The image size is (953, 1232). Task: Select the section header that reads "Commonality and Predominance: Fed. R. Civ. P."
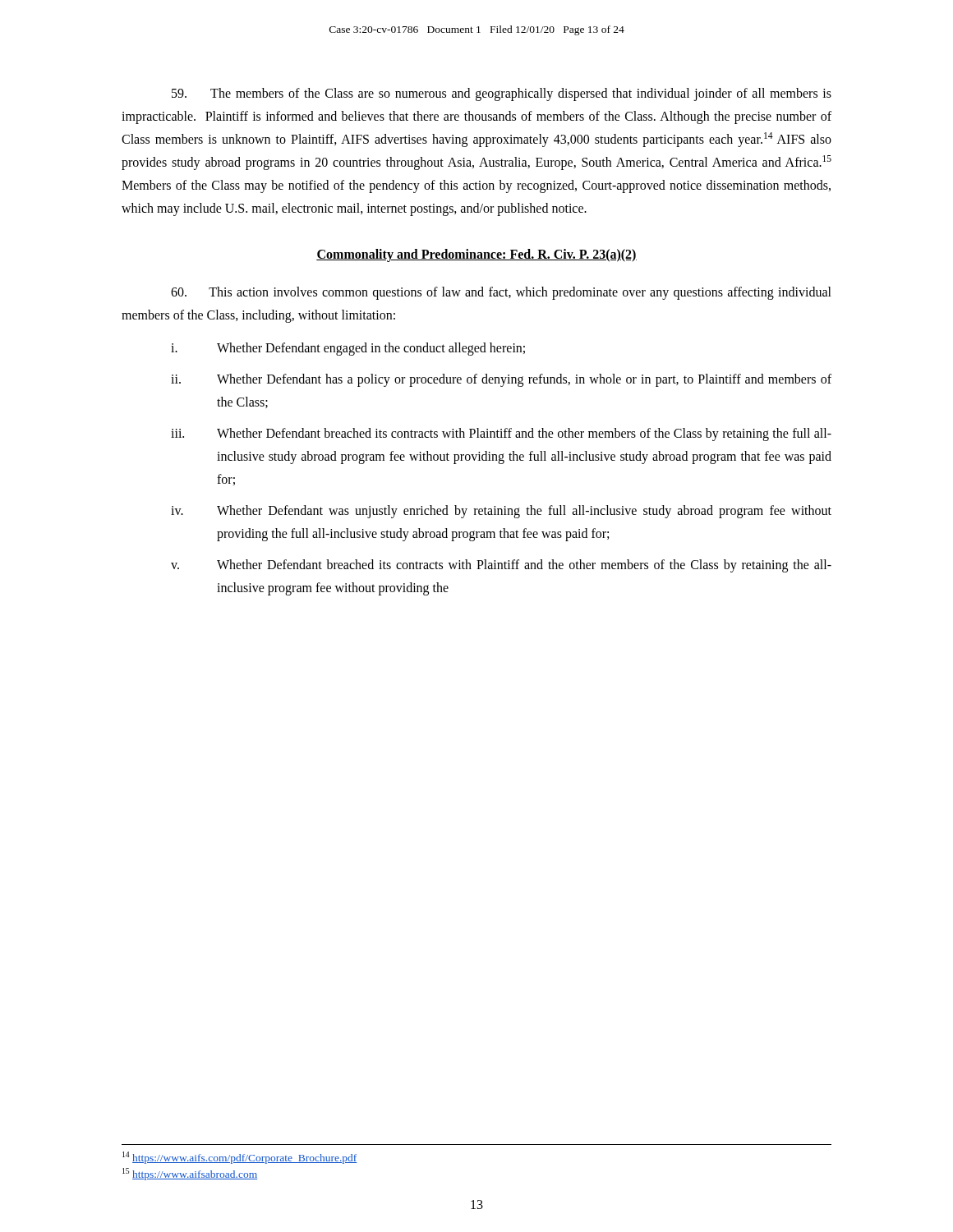476,254
